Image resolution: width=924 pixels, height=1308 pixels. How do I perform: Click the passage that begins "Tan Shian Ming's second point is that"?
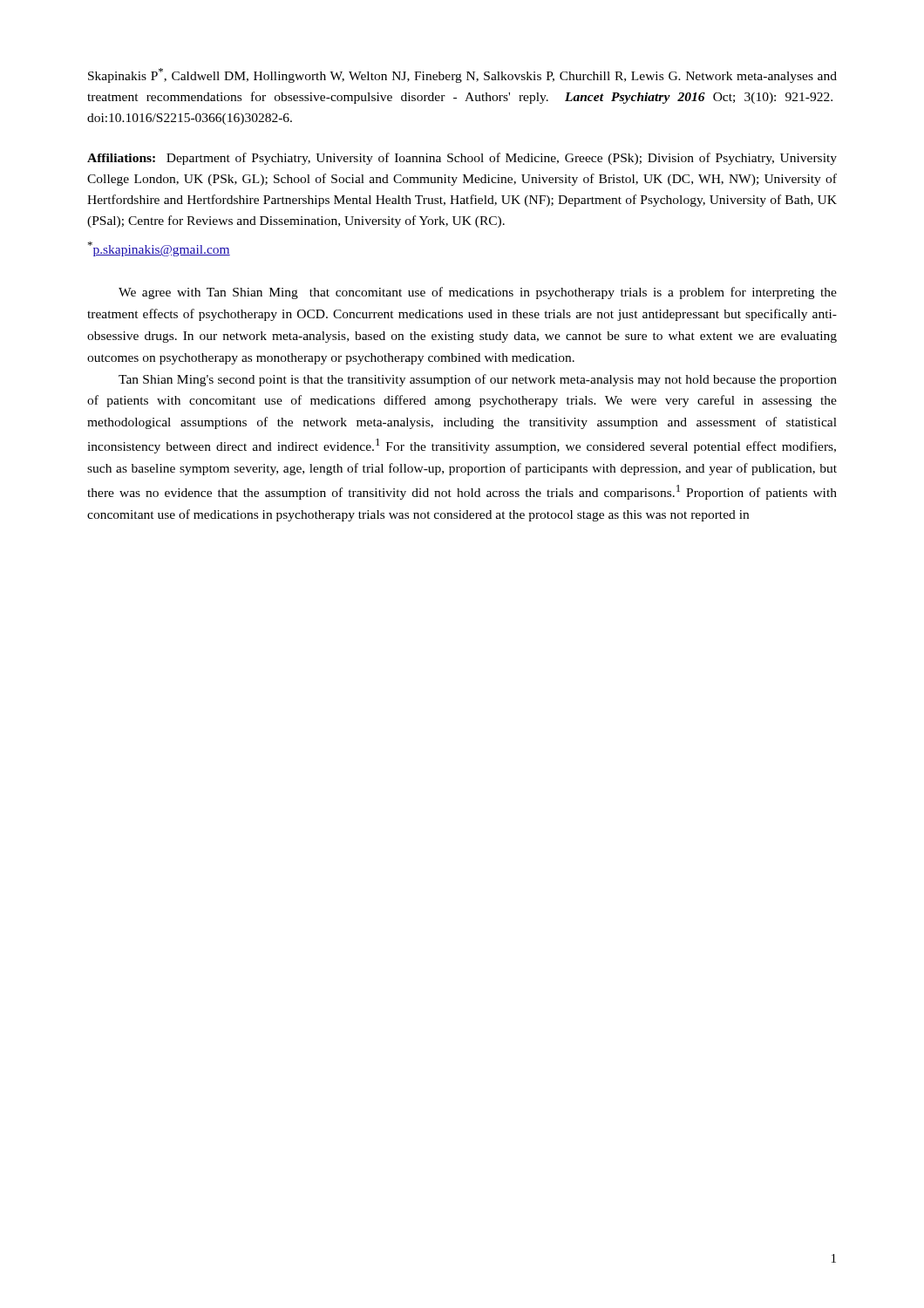[462, 446]
